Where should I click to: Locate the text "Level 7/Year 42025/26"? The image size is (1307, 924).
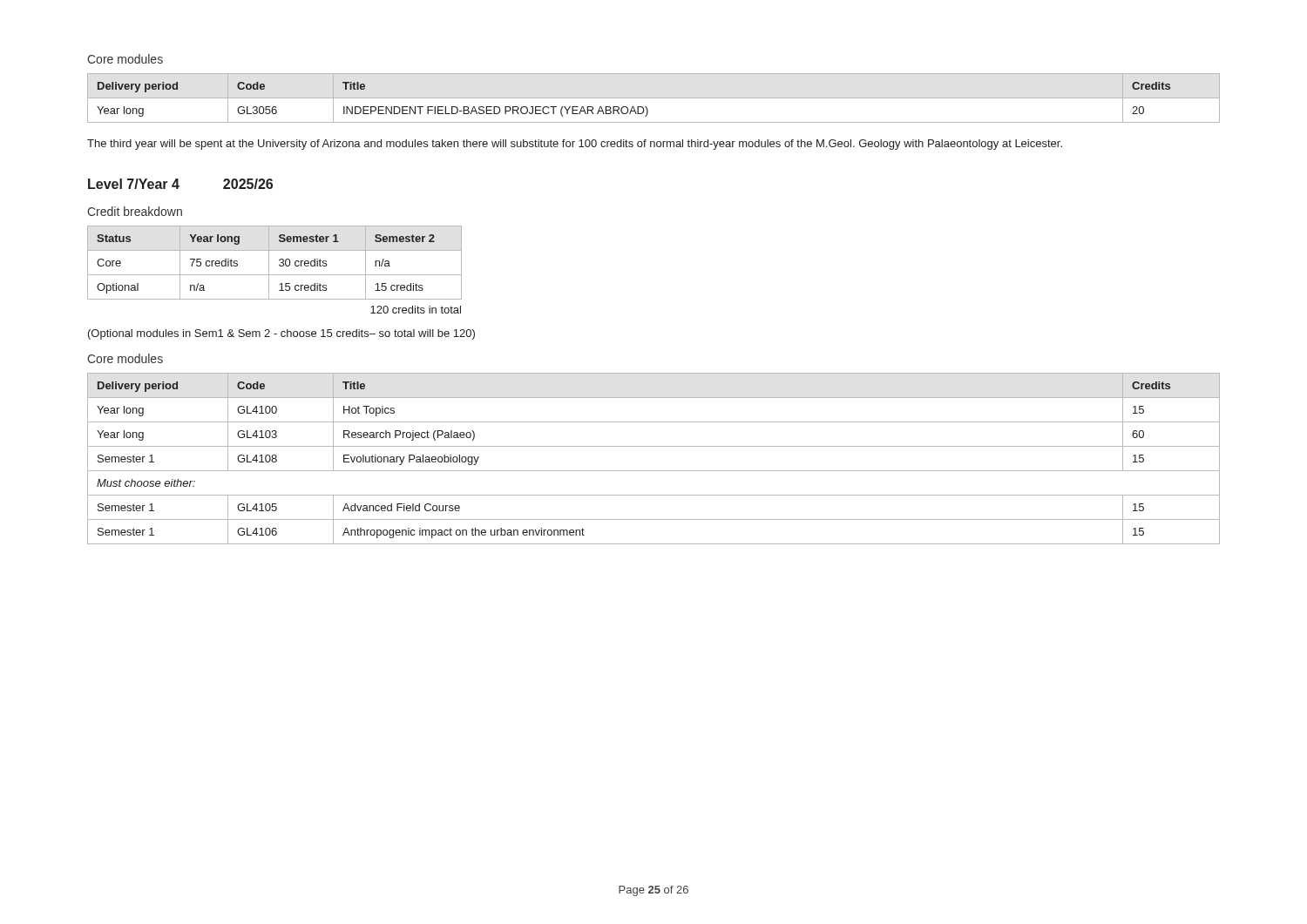tap(180, 184)
